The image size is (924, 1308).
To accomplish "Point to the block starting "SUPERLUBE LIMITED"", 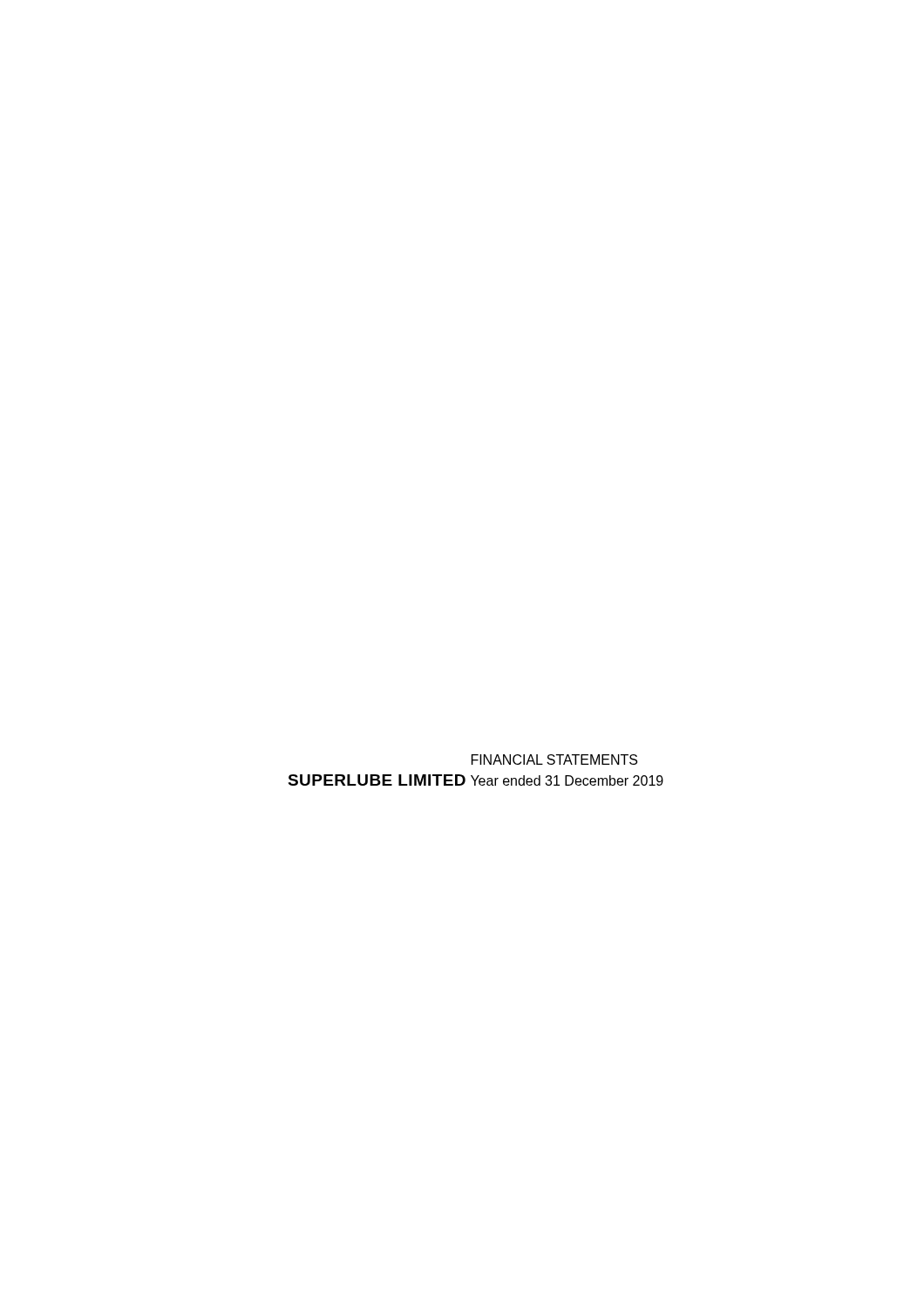I will pyautogui.click(x=377, y=780).
